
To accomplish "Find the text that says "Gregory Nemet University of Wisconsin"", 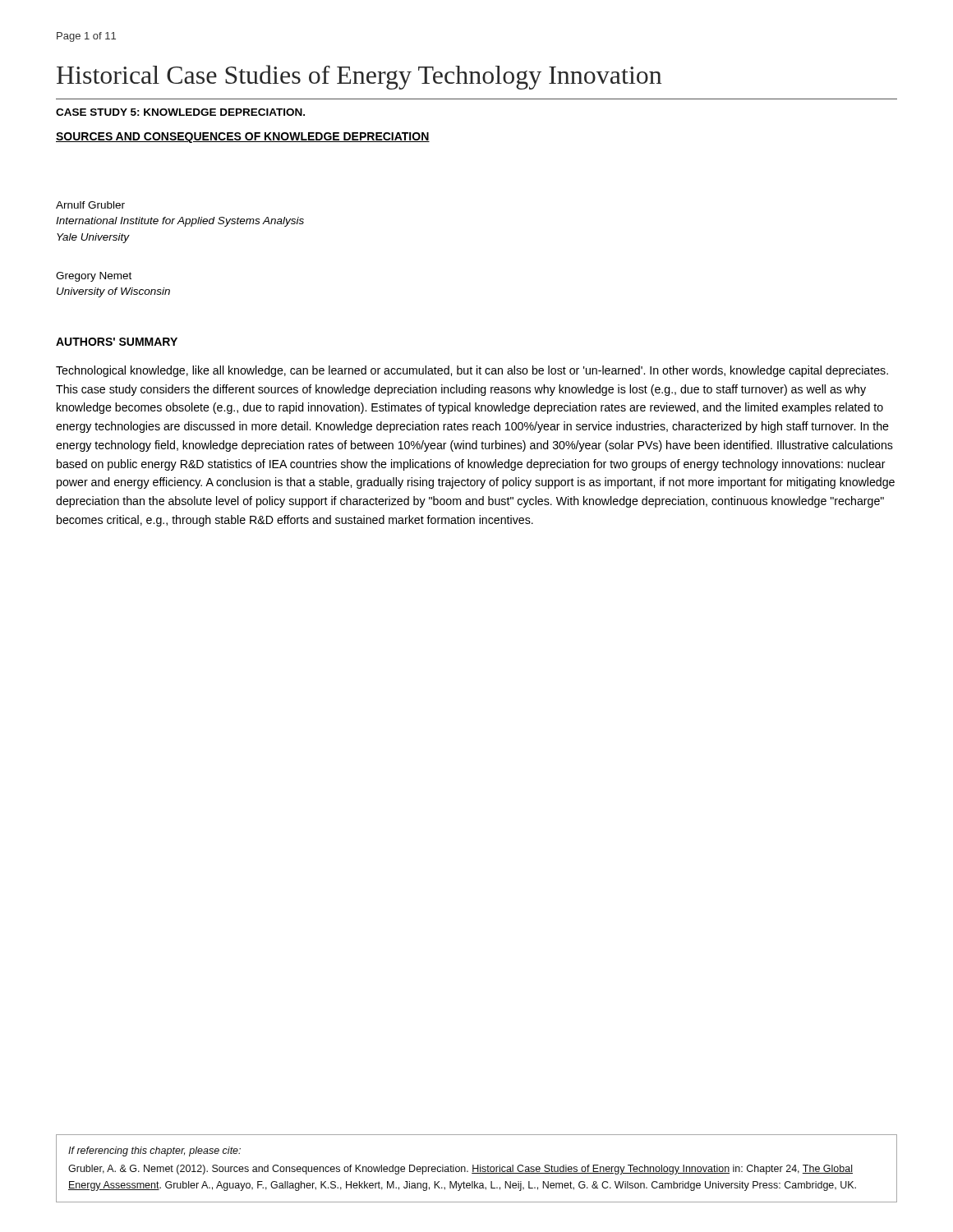I will (x=113, y=285).
